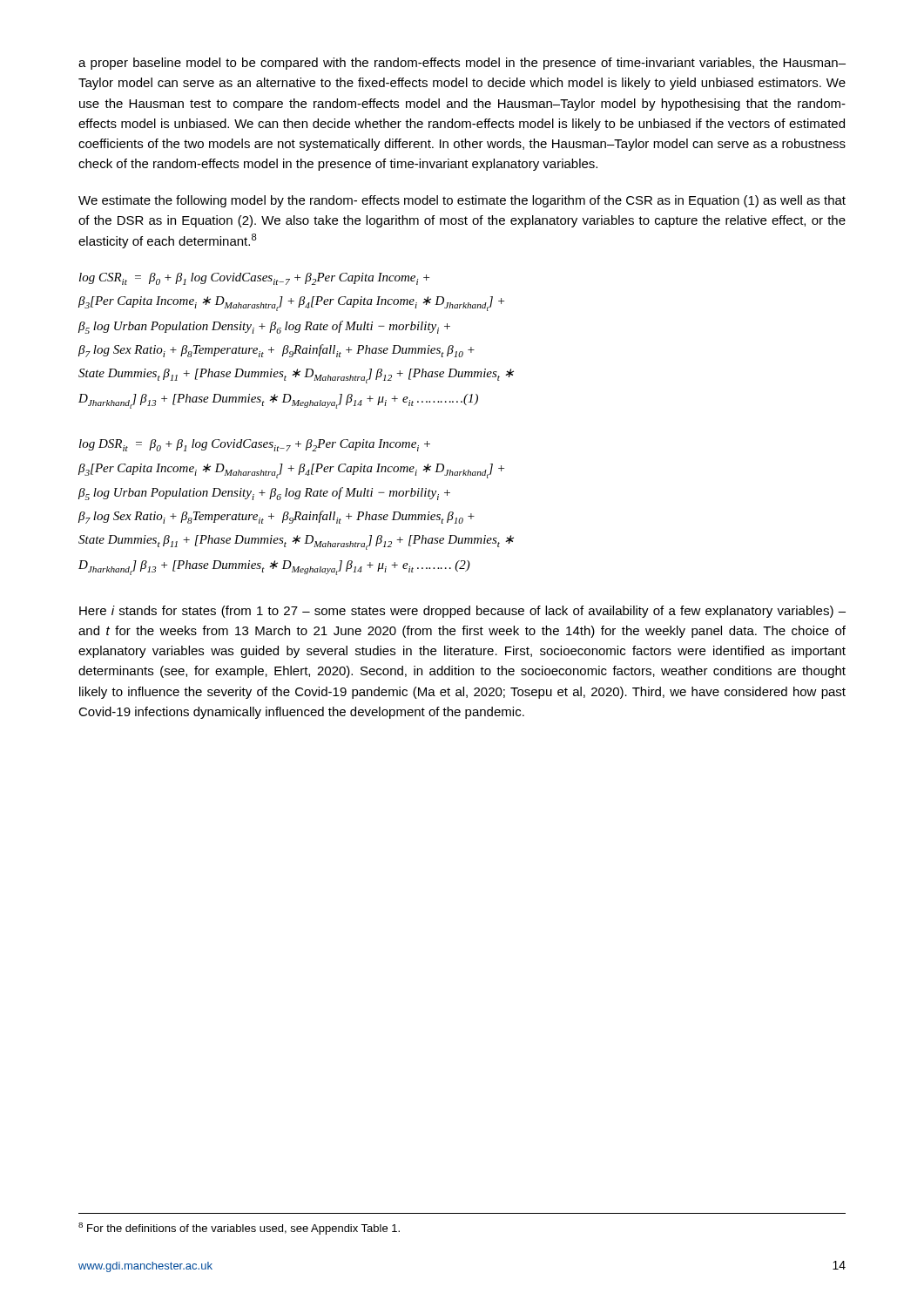Image resolution: width=924 pixels, height=1307 pixels.
Task: Locate the formula that opens with "log DSRit = β0 + β1"
Action: (x=296, y=507)
